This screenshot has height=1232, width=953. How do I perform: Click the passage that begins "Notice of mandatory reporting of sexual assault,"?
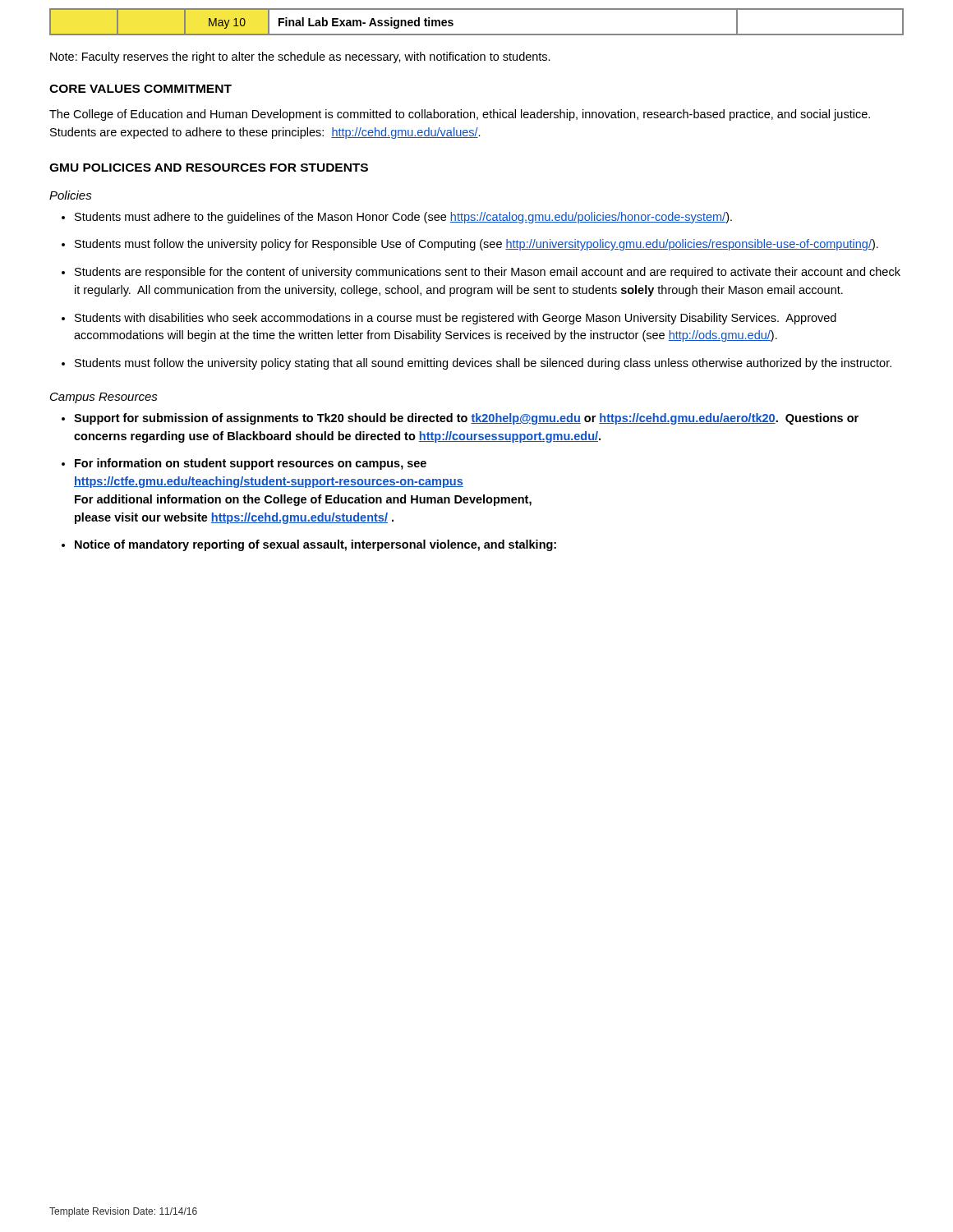(x=316, y=545)
